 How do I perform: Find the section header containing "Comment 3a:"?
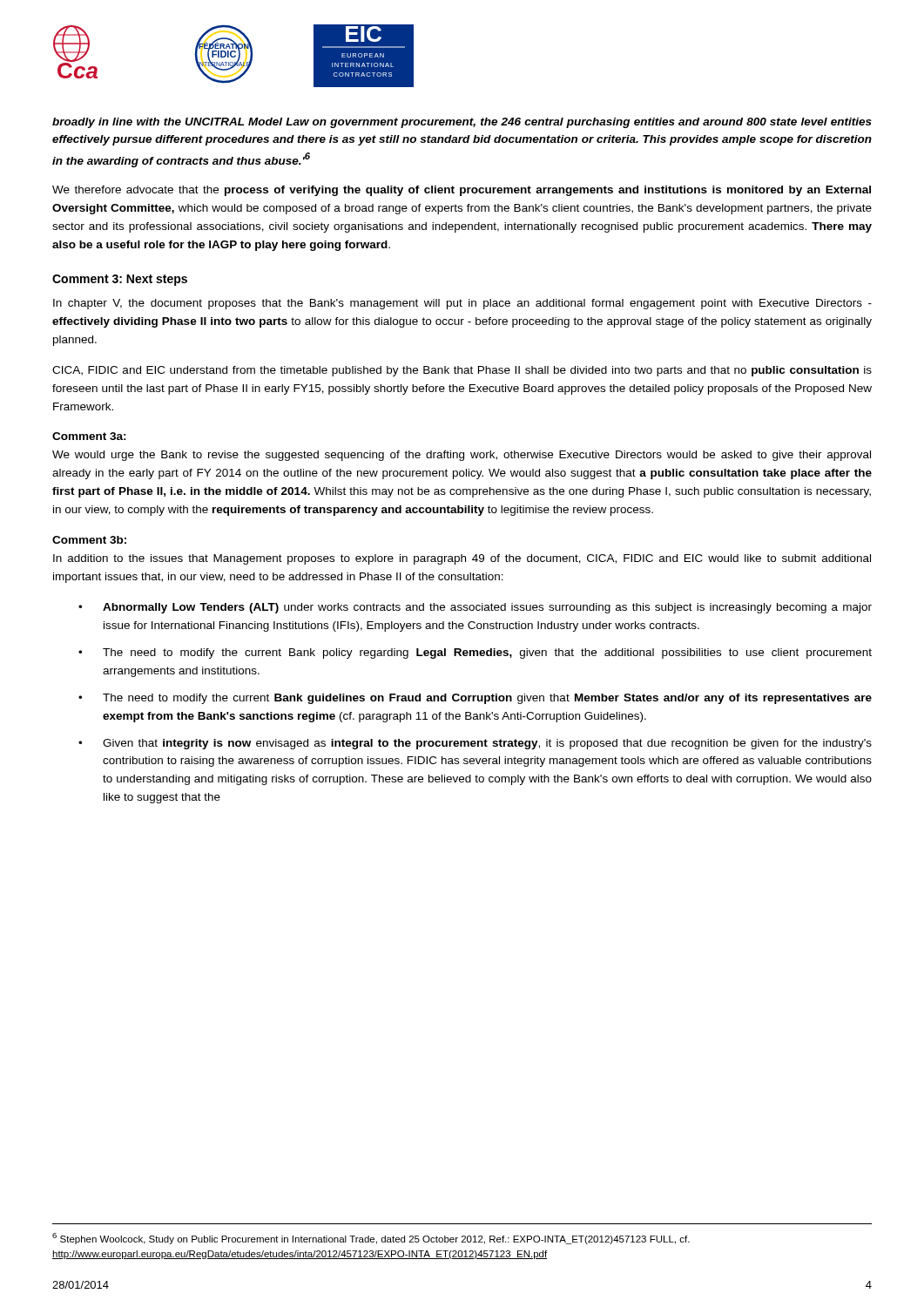[x=89, y=437]
